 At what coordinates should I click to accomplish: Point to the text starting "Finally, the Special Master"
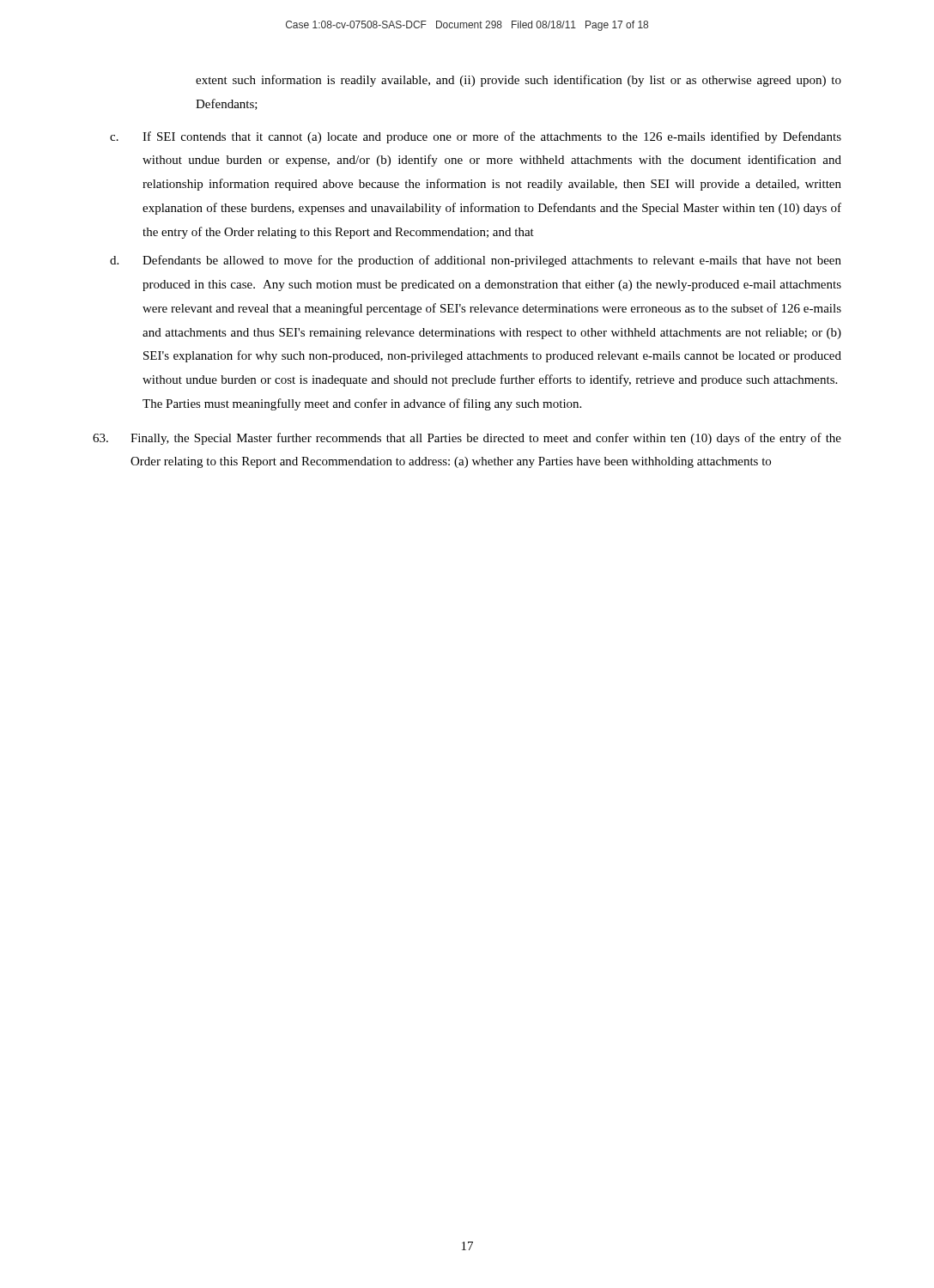point(467,450)
